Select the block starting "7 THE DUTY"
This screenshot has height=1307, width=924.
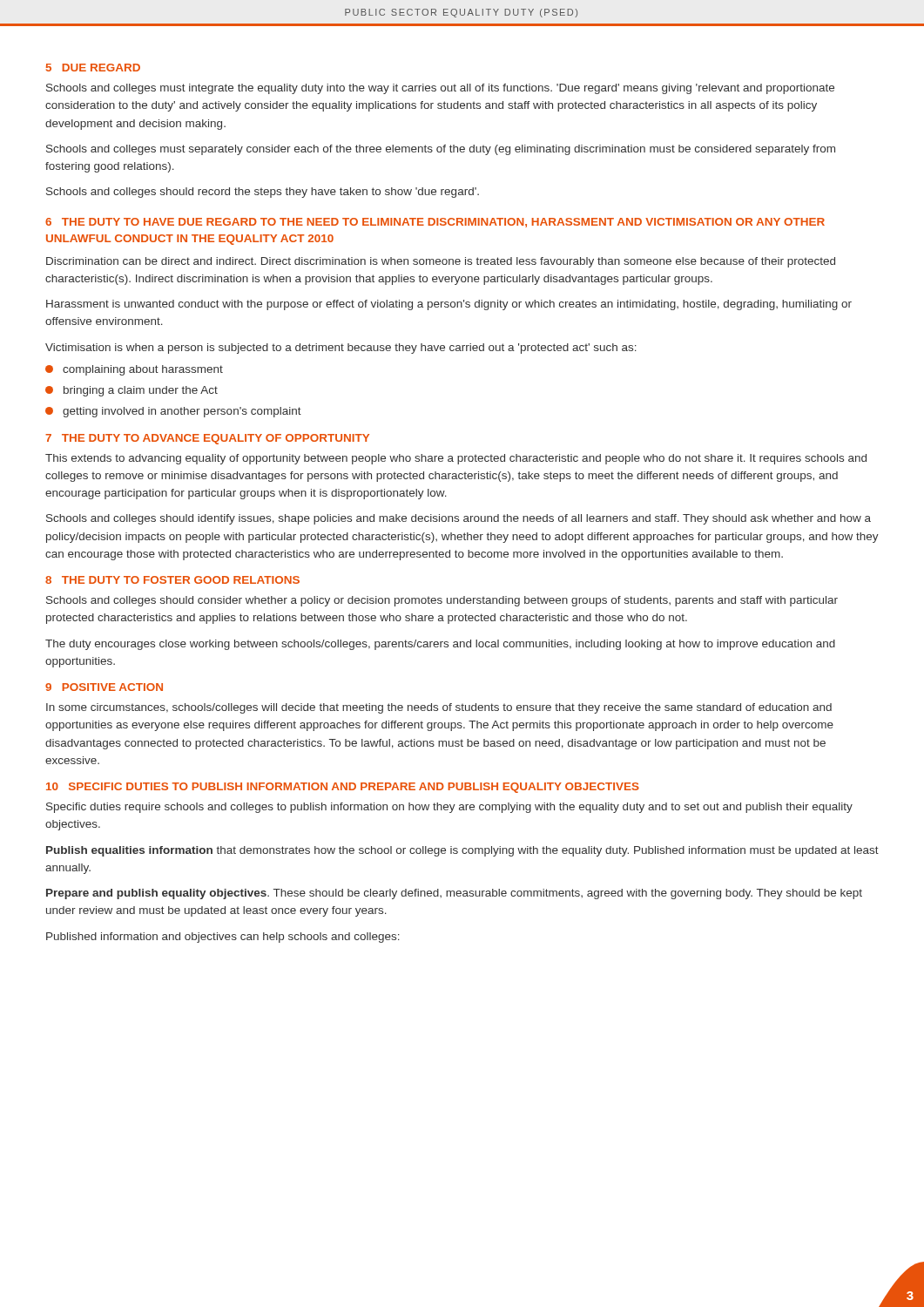(208, 438)
